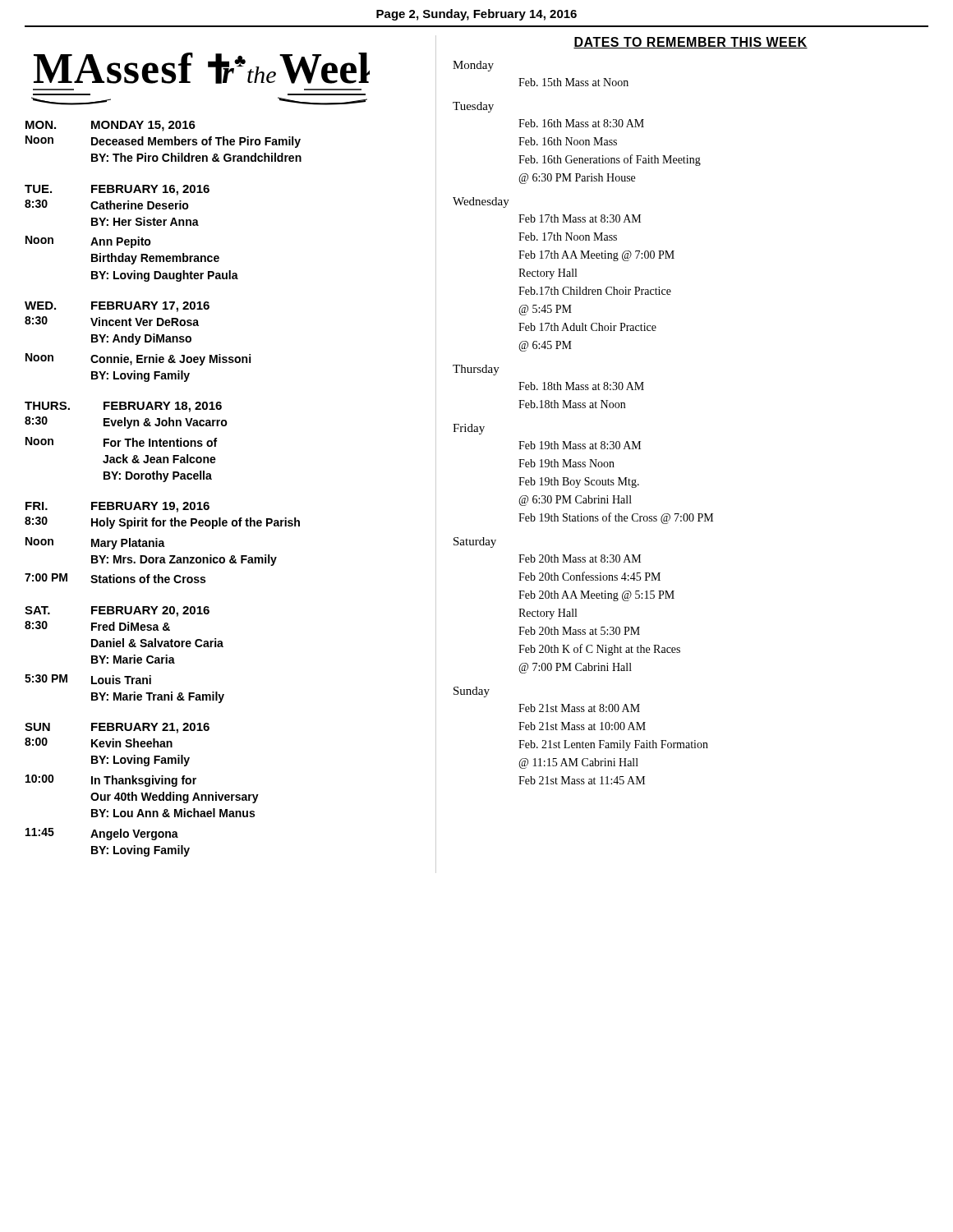Find the text block starting "DATES TO REMEMBER THIS"
Viewport: 953px width, 1232px height.
click(x=690, y=42)
